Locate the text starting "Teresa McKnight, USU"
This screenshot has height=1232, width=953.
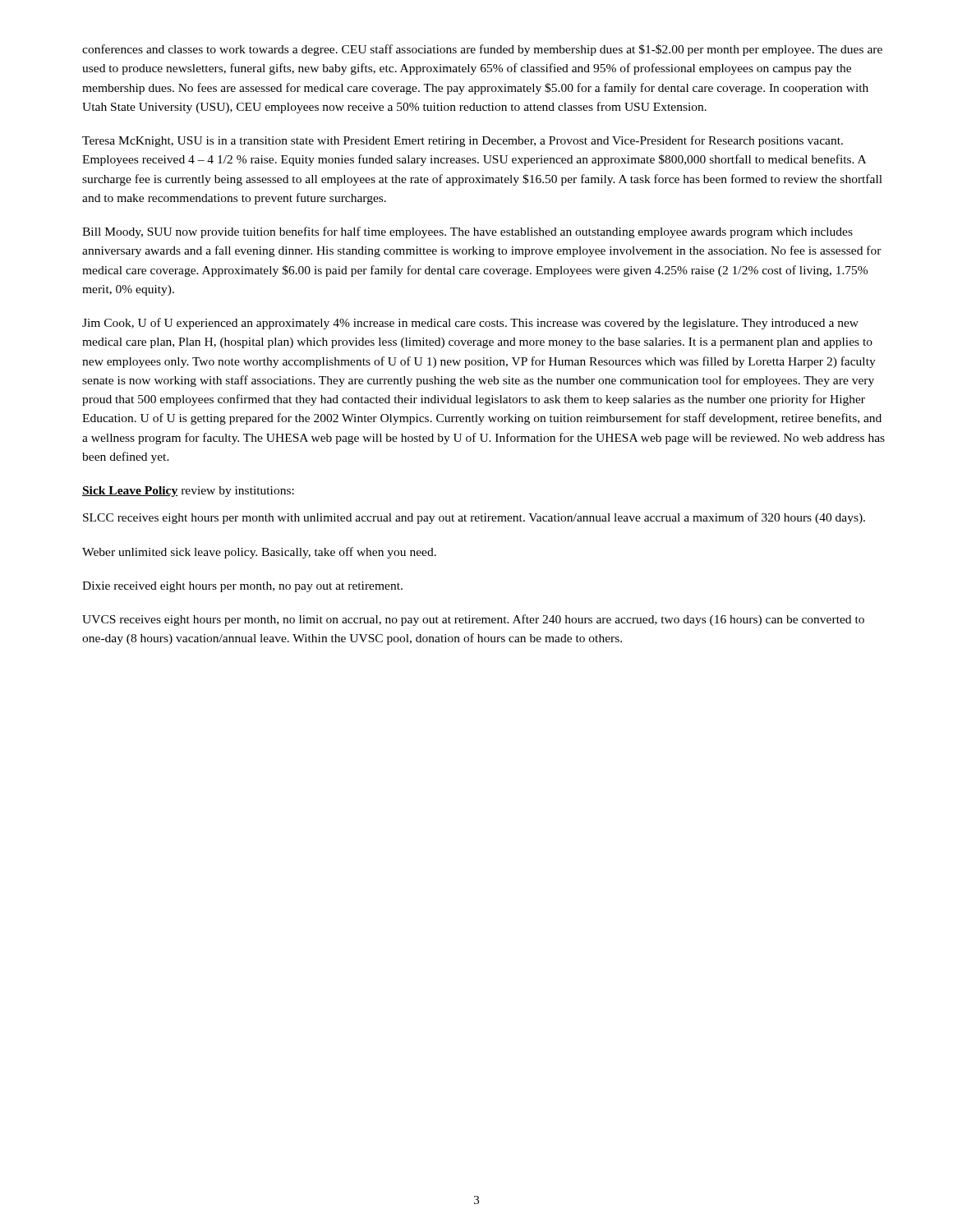coord(482,169)
